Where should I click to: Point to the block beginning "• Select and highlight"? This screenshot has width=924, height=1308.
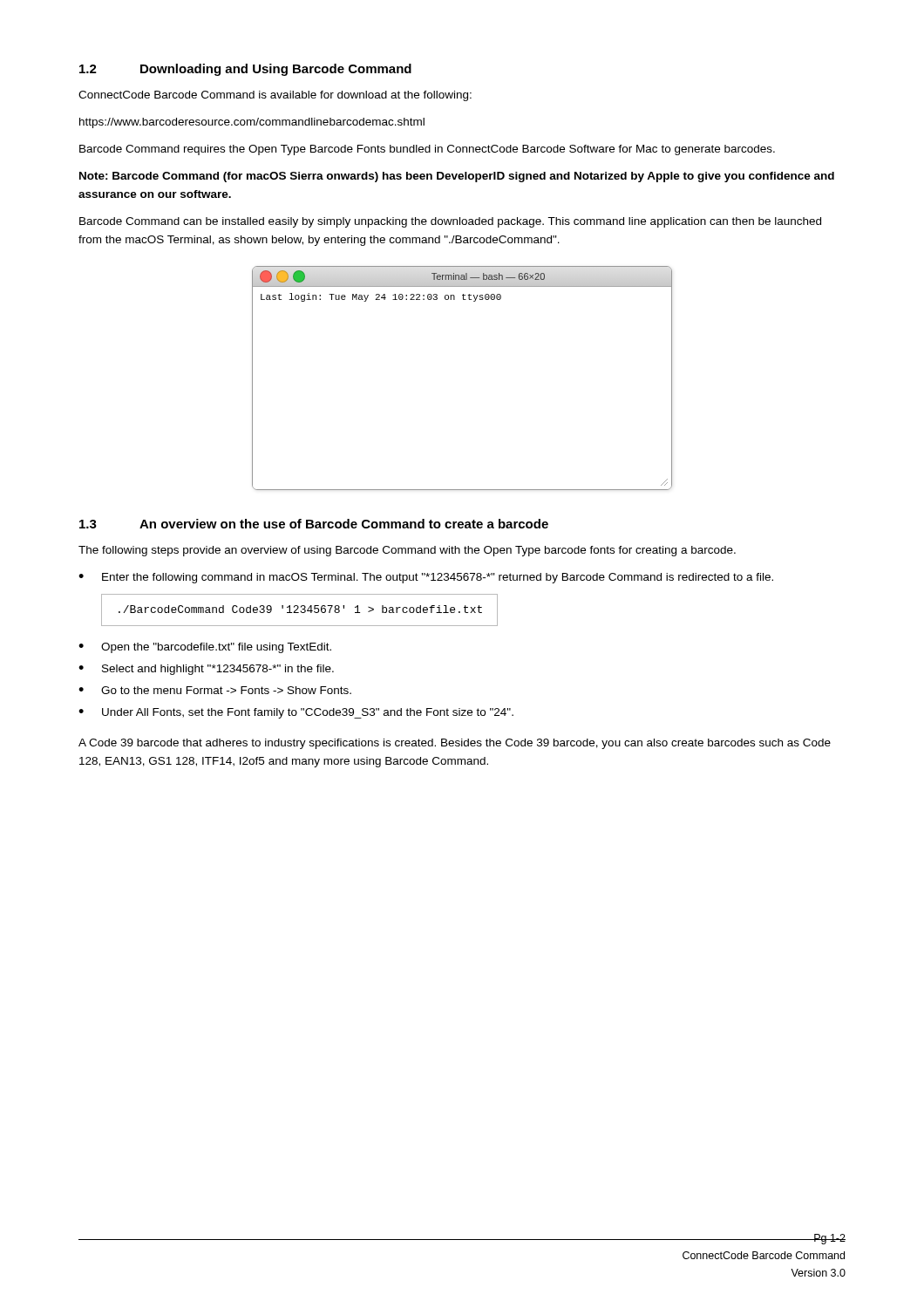tap(207, 669)
